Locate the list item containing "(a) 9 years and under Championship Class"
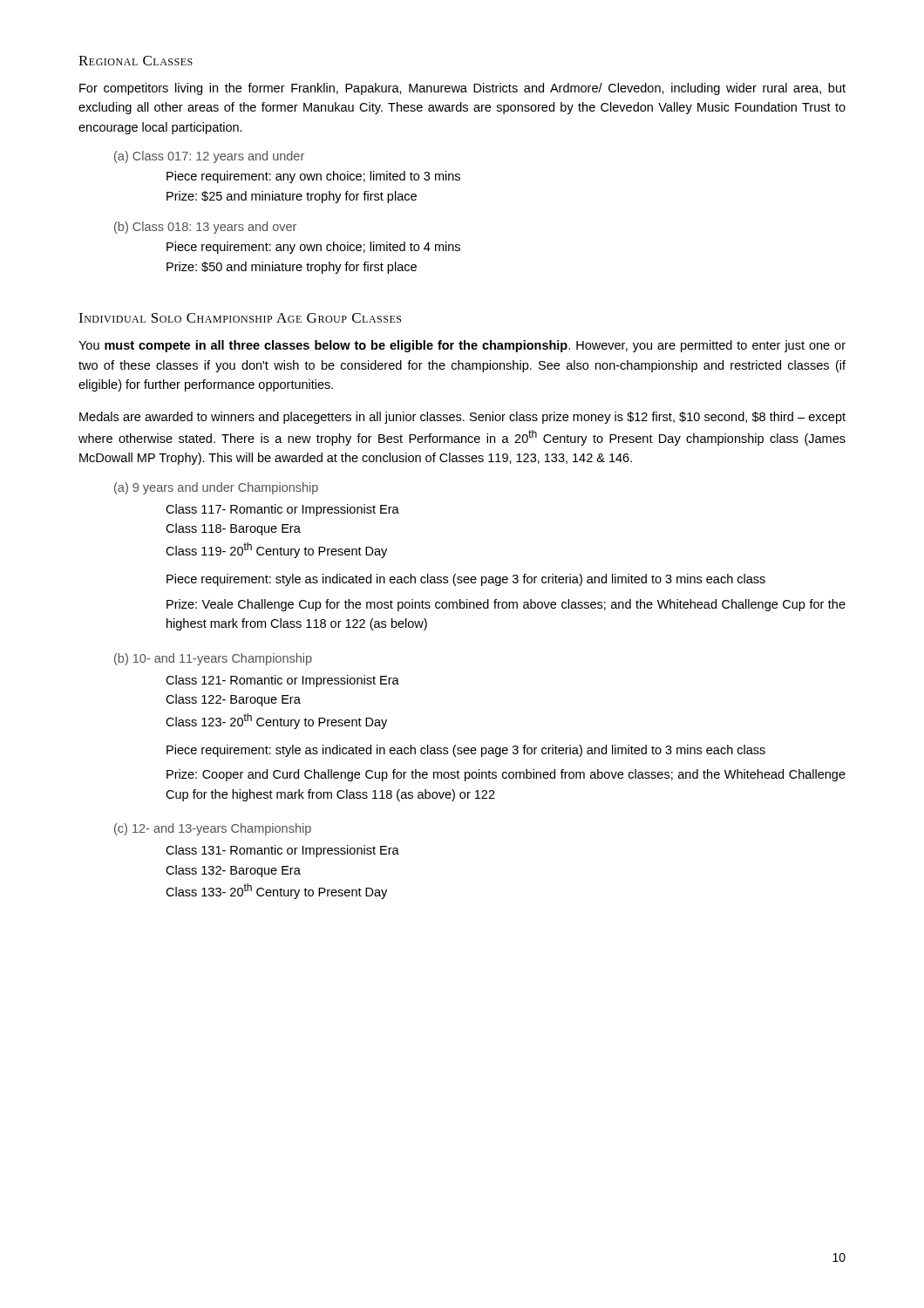 pyautogui.click(x=216, y=488)
